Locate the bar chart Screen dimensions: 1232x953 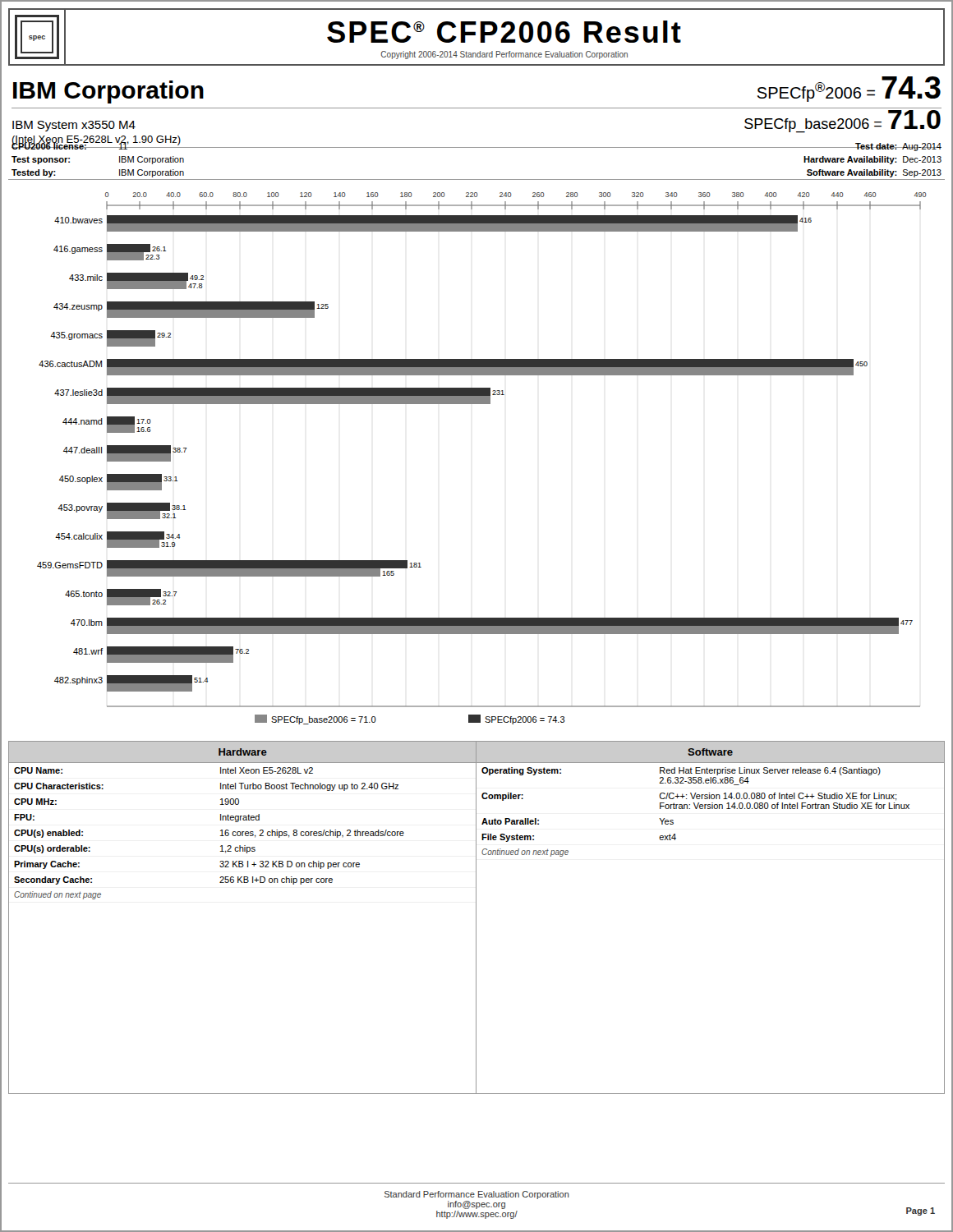point(476,452)
